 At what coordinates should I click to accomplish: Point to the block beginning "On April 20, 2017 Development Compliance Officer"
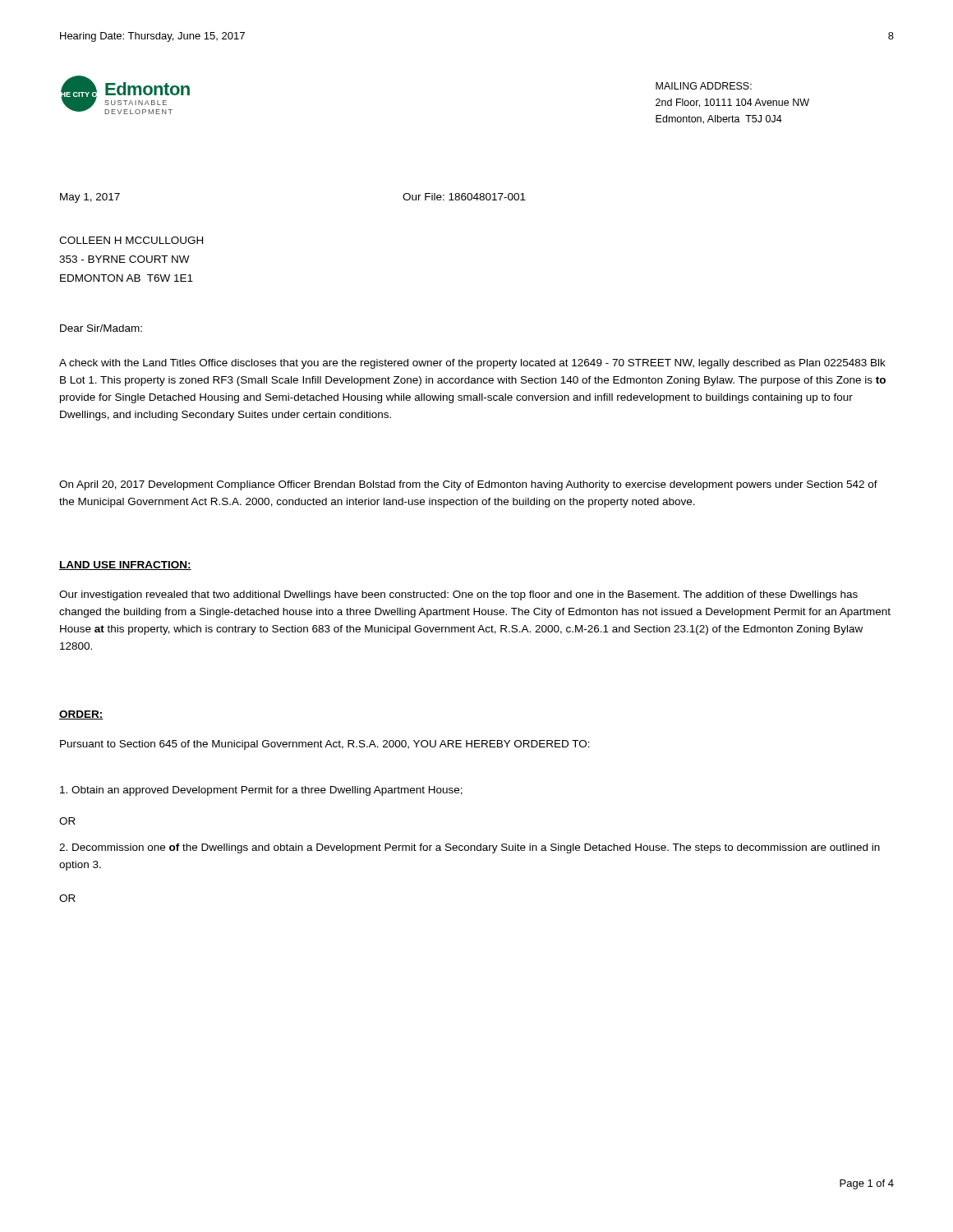pyautogui.click(x=468, y=493)
